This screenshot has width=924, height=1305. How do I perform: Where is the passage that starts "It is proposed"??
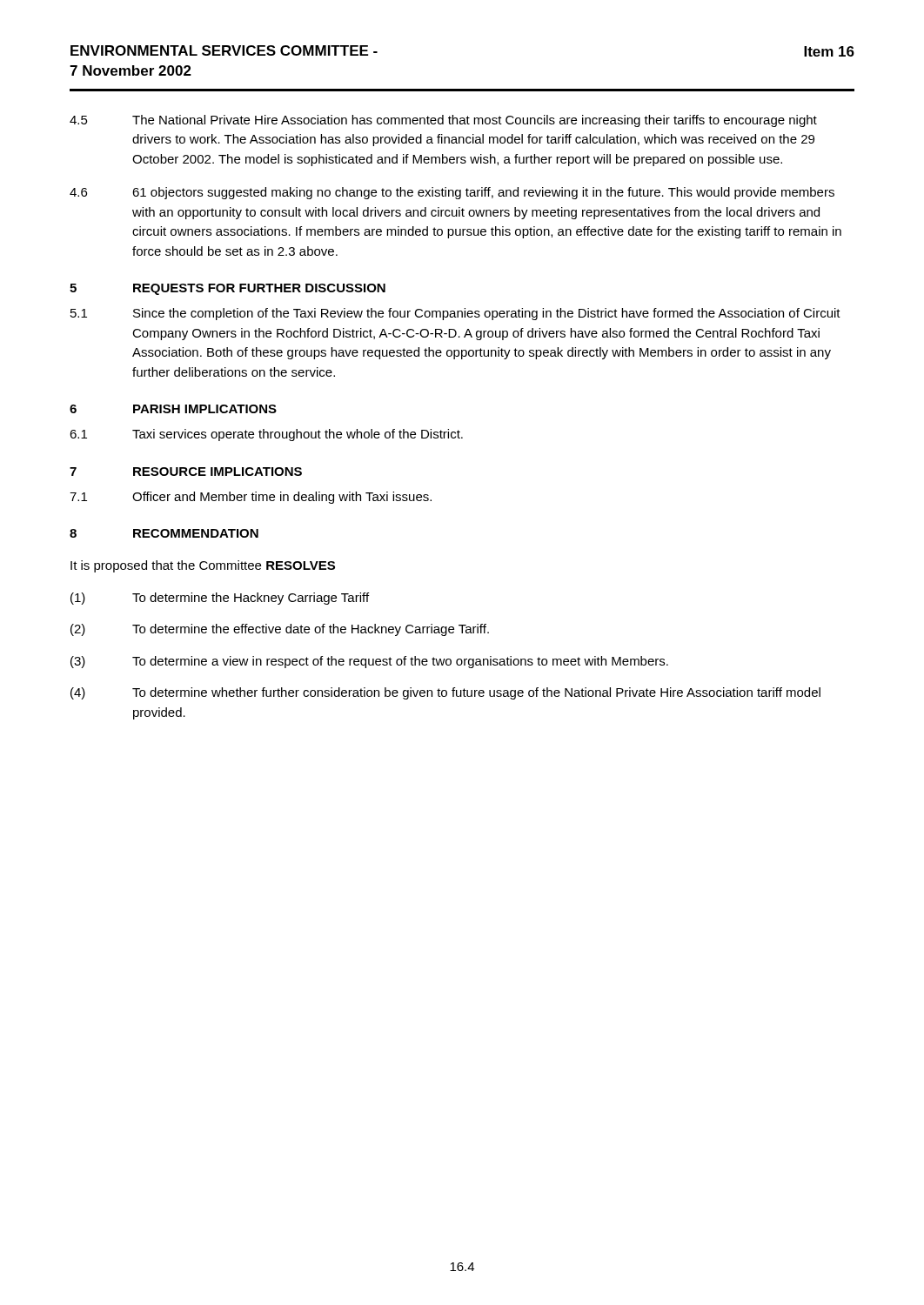tap(203, 565)
